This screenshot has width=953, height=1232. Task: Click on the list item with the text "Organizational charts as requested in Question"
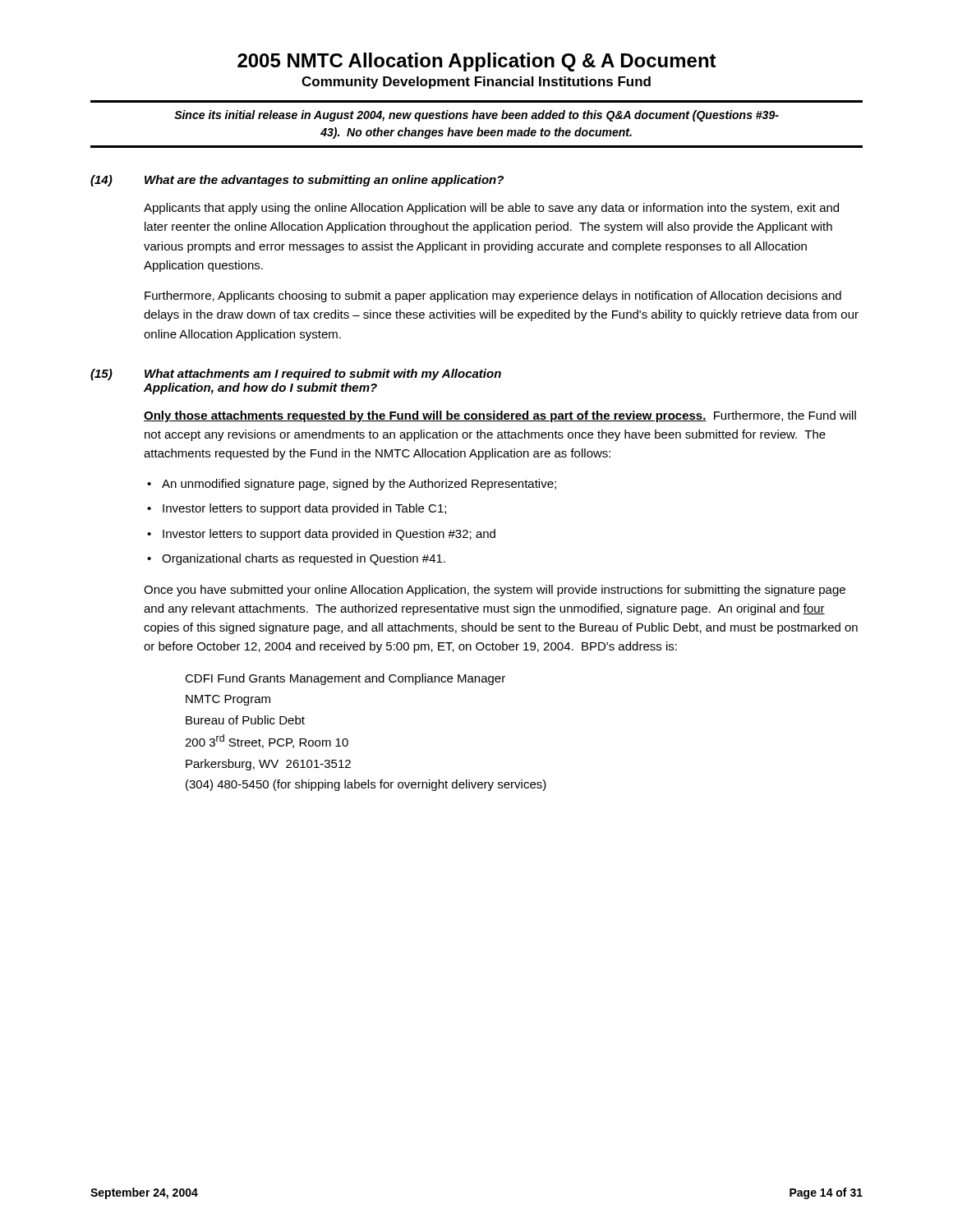click(304, 558)
